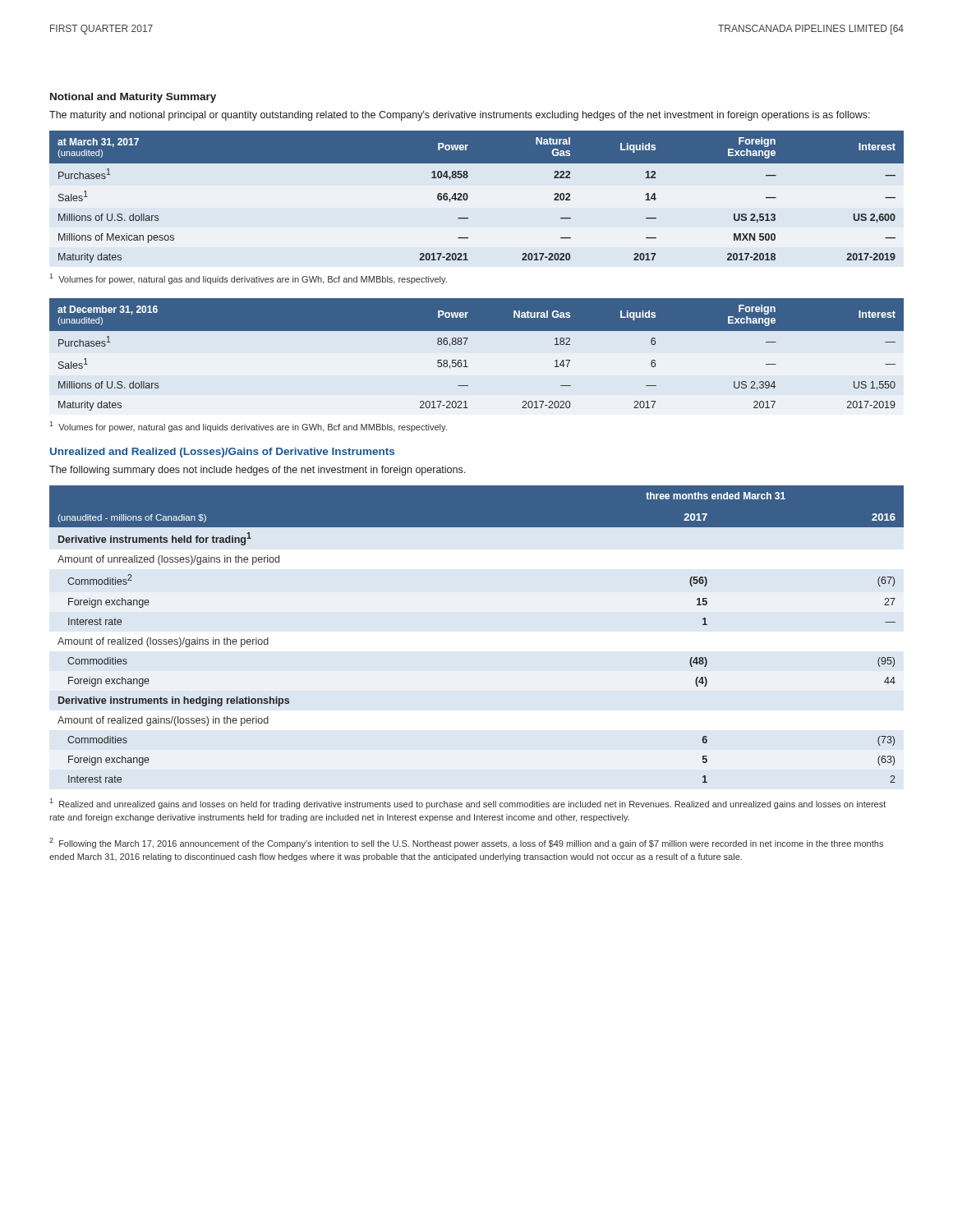Image resolution: width=953 pixels, height=1232 pixels.
Task: Navigate to the block starting "Unrealized and Realized (Losses)/Gains of"
Action: point(222,451)
